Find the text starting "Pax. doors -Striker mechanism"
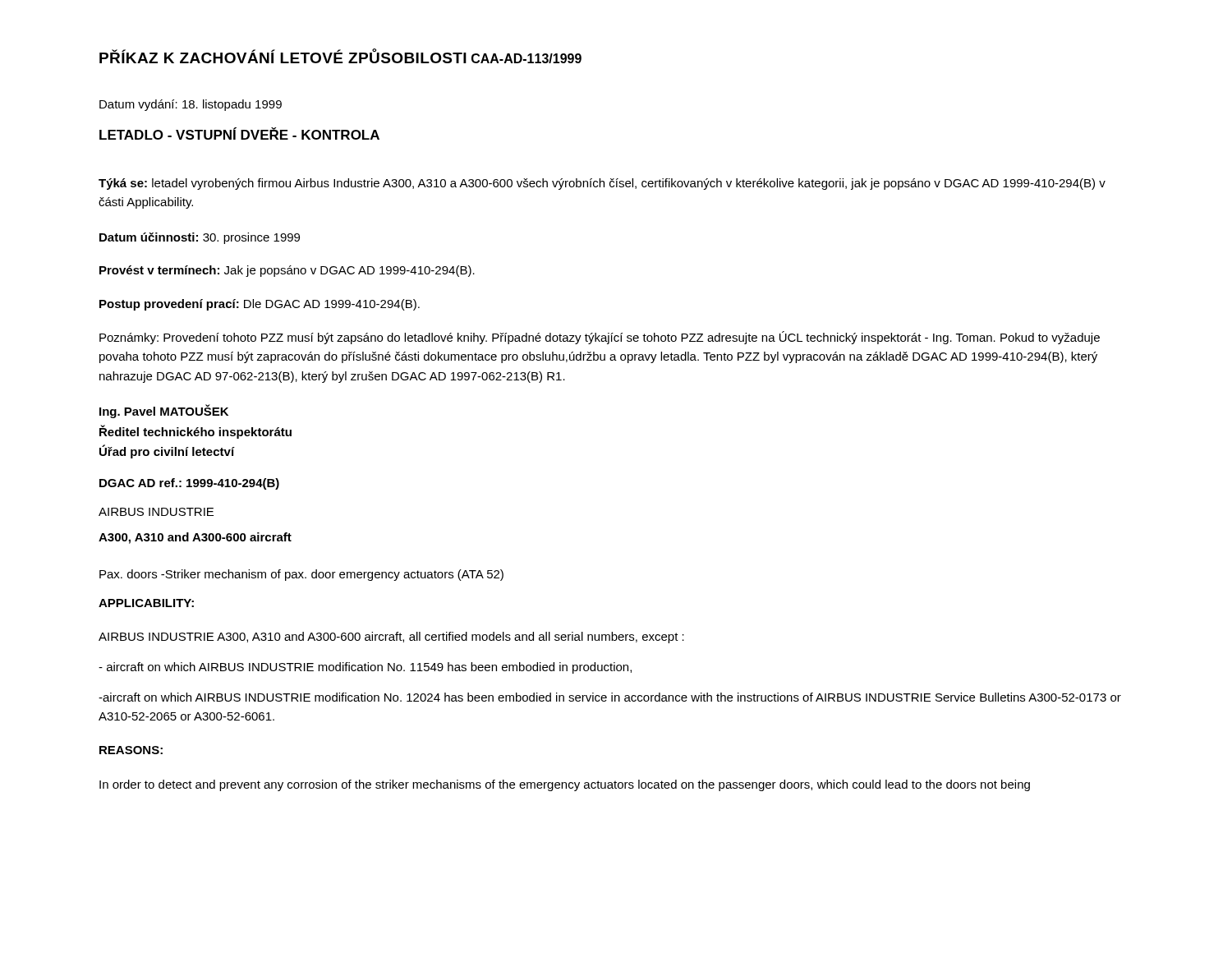The width and height of the screenshot is (1232, 953). (x=301, y=575)
